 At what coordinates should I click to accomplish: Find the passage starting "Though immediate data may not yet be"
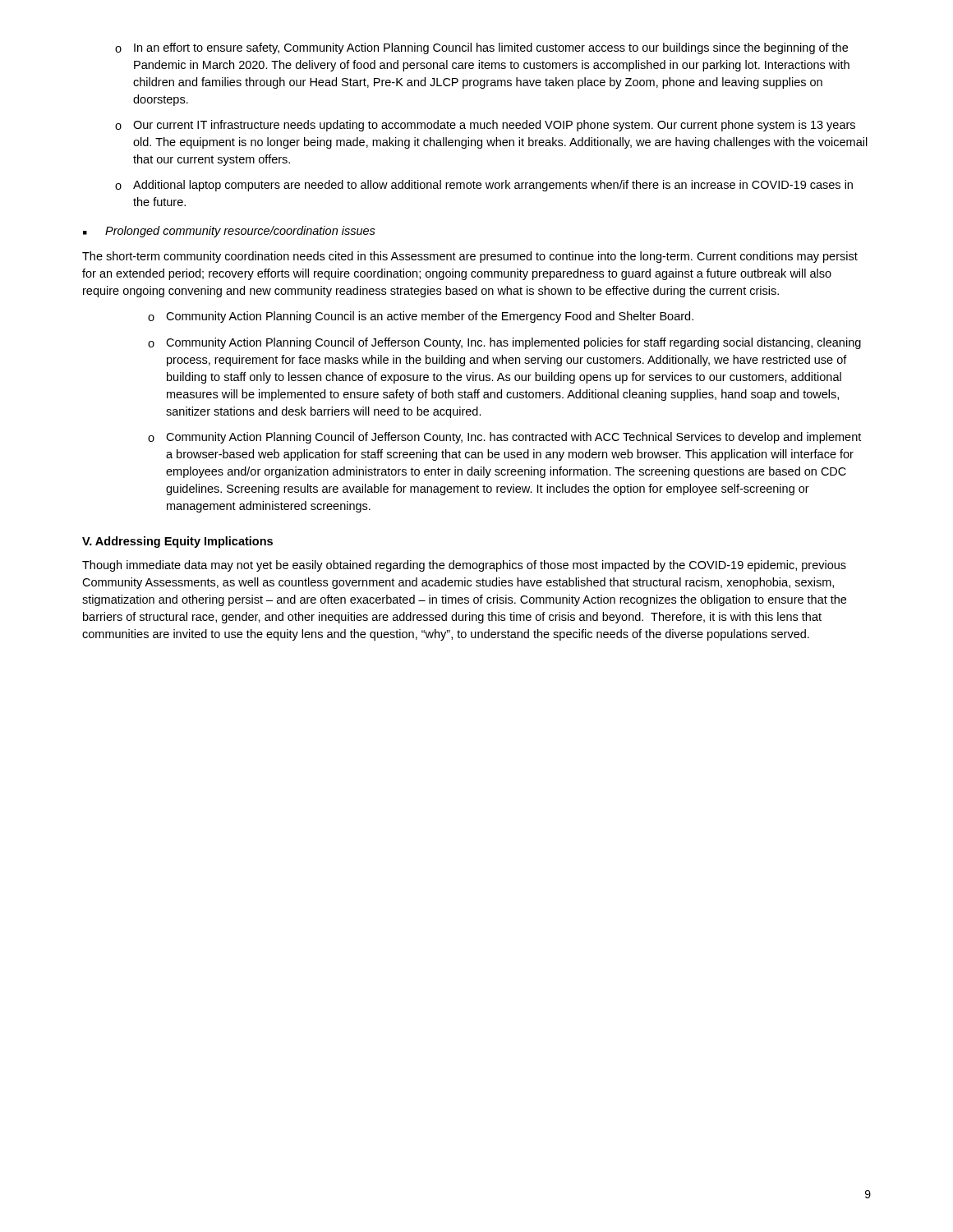tap(465, 599)
